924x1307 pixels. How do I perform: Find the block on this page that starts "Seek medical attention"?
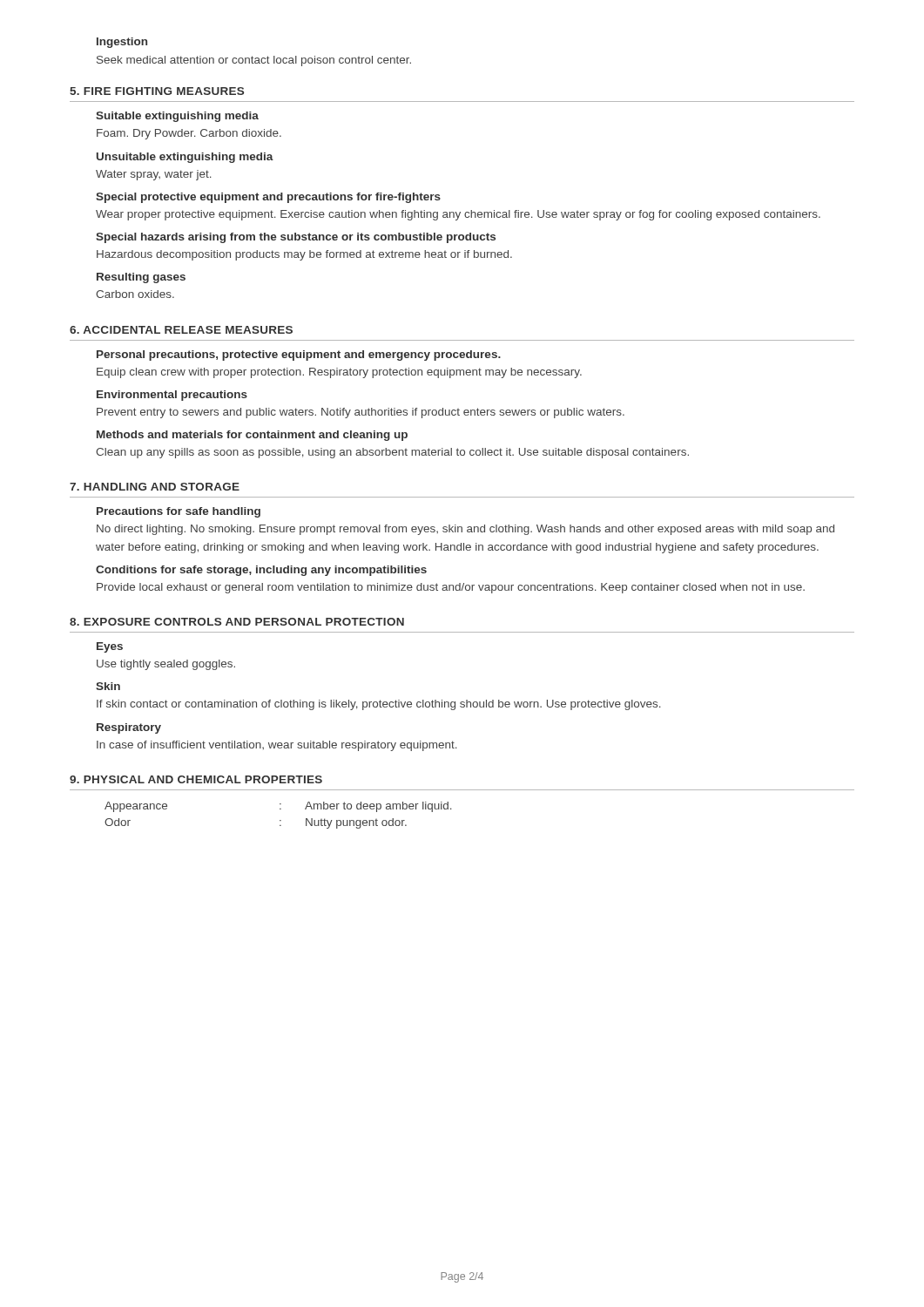254,60
